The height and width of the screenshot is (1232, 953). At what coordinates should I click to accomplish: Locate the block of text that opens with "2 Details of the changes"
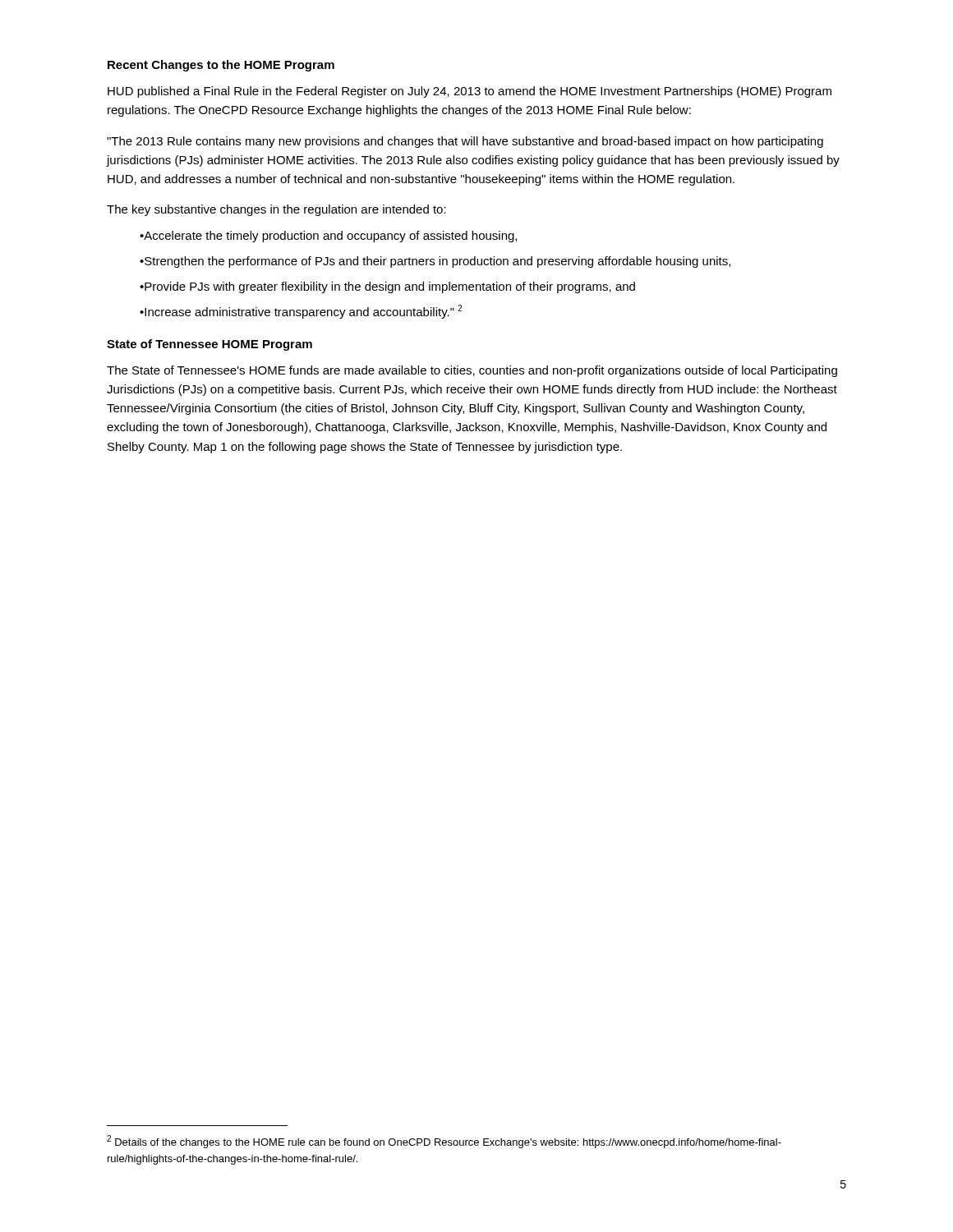tap(444, 1149)
